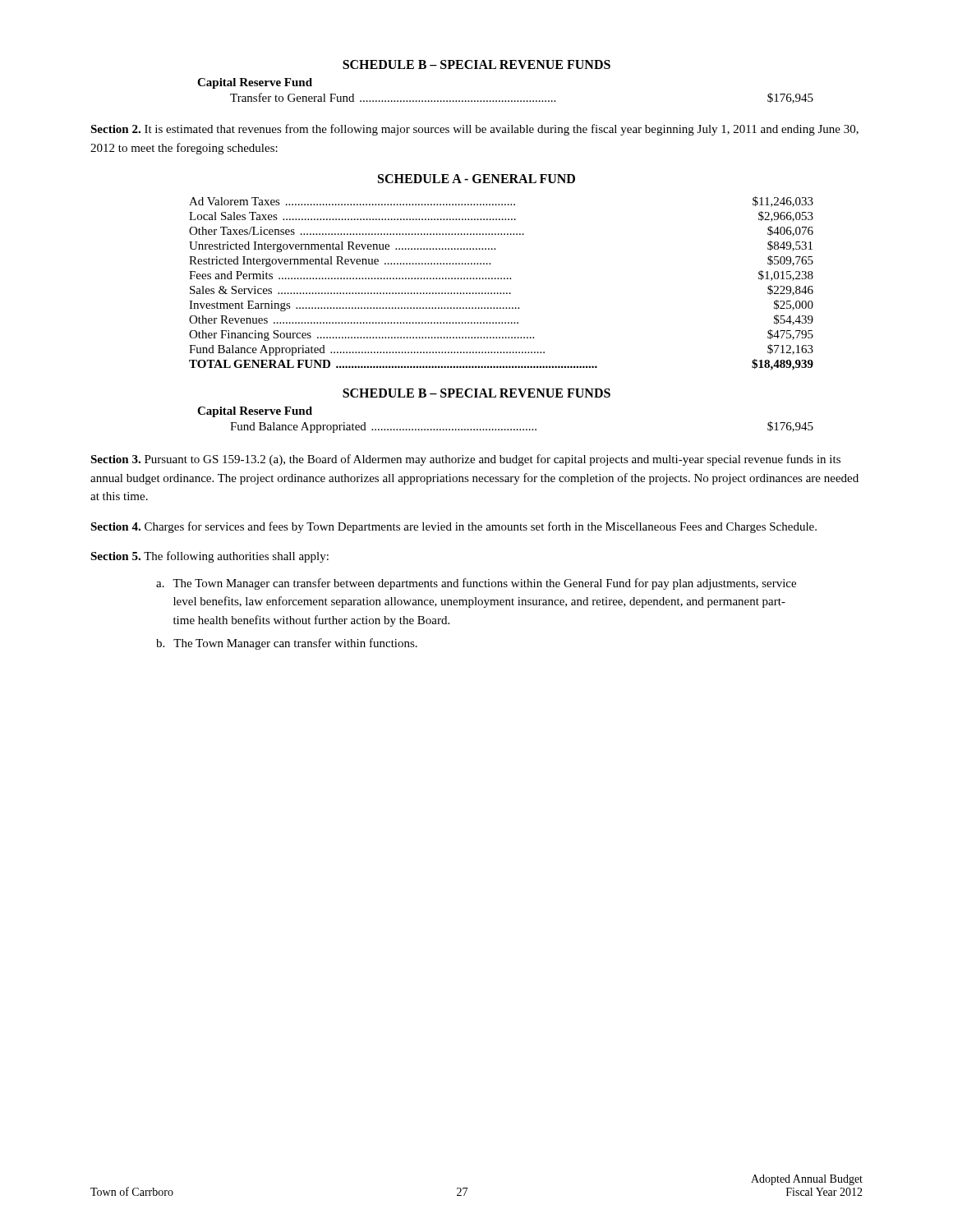Find "Transfer to General Fund ................................................................ $176,945" on this page

[522, 98]
